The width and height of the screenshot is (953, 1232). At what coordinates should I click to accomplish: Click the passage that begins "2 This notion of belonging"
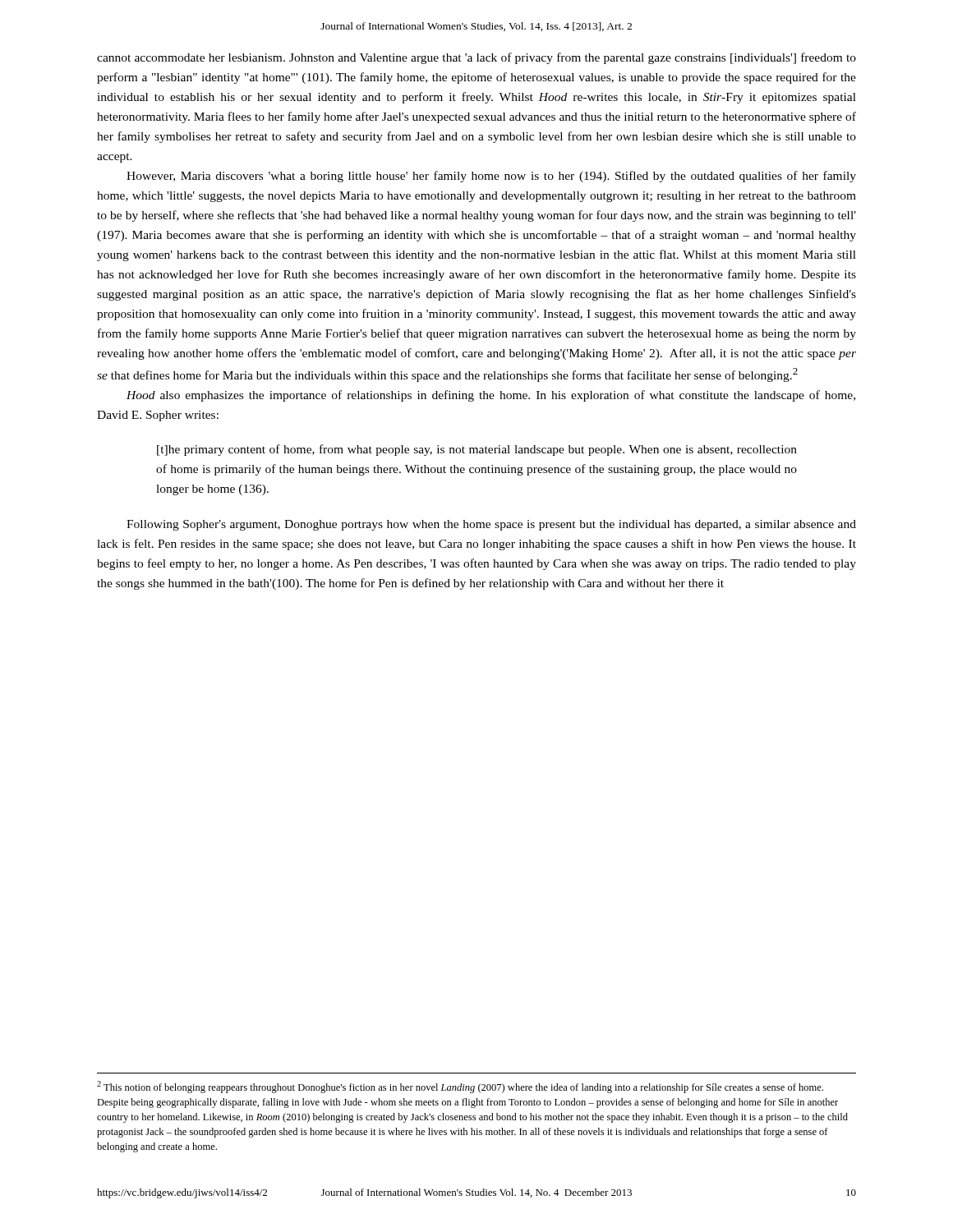472,1116
